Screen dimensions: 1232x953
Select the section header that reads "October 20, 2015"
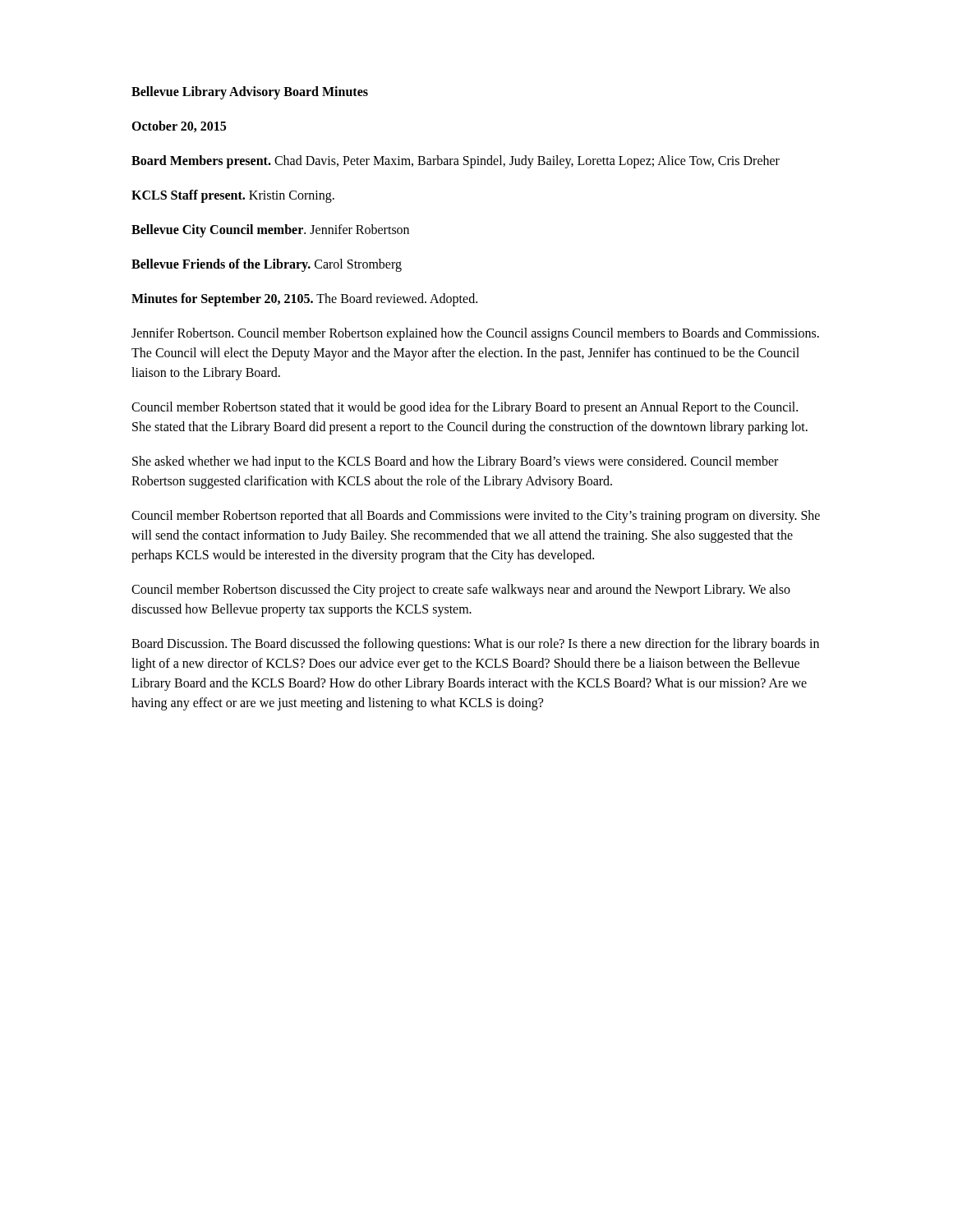pyautogui.click(x=179, y=126)
